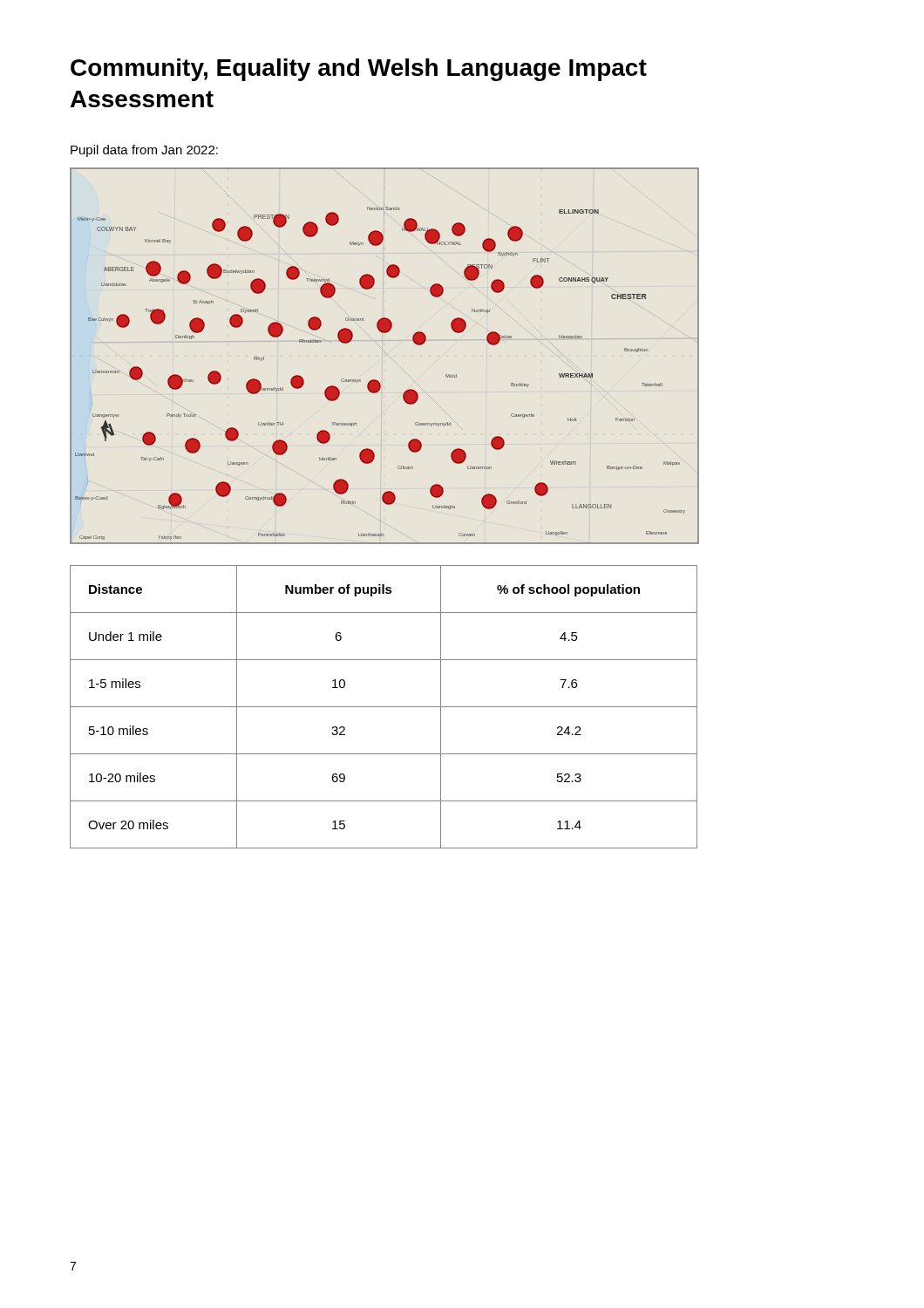Click on the title with the text "Community, Equality and Welsh Language ImpactAssessment"
Screen dimensions: 1308x924
[x=462, y=84]
